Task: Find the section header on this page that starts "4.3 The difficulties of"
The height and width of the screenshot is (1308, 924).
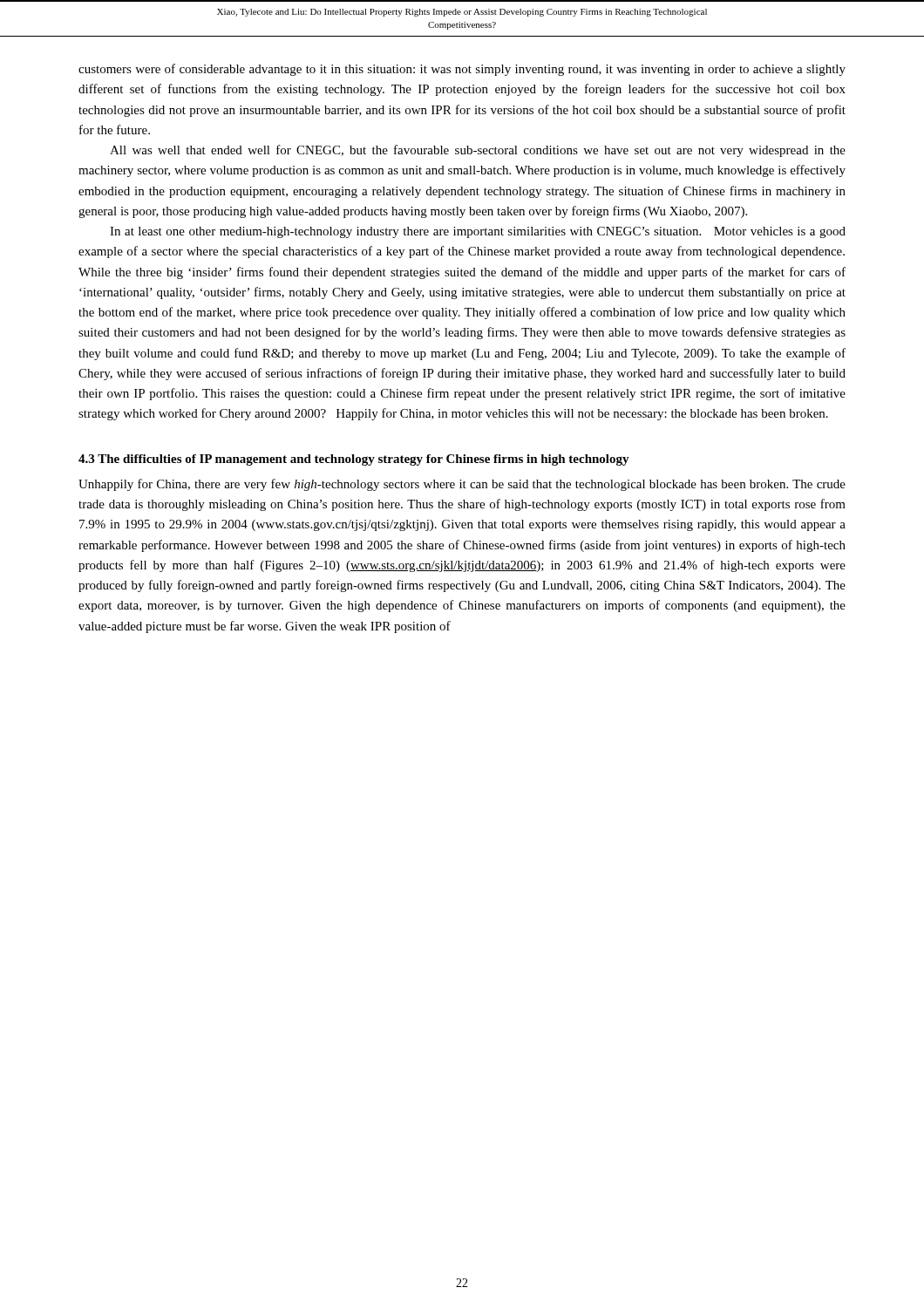Action: [354, 458]
